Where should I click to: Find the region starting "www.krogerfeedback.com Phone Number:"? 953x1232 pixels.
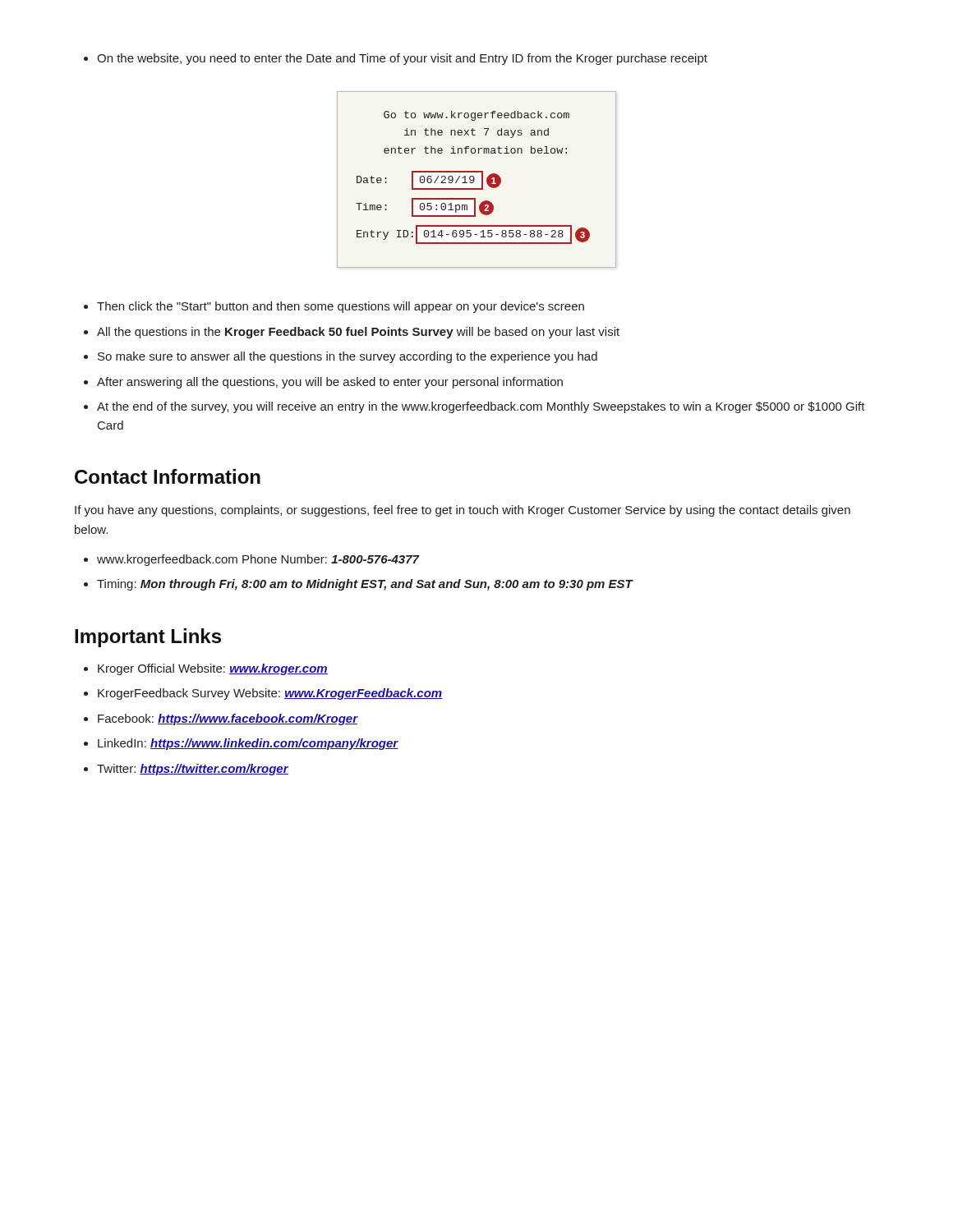click(258, 560)
